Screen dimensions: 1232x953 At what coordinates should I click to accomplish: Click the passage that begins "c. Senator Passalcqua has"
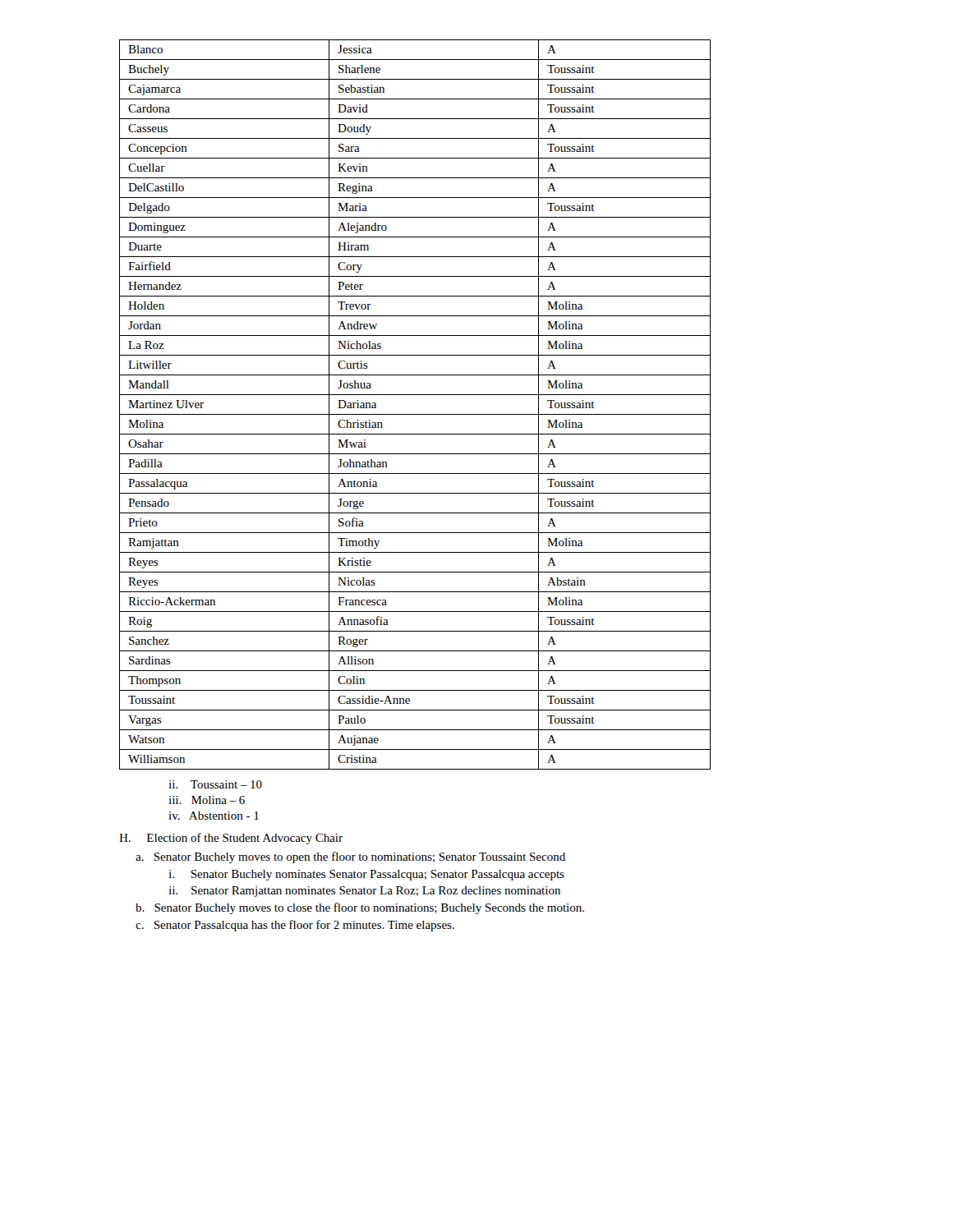click(295, 925)
